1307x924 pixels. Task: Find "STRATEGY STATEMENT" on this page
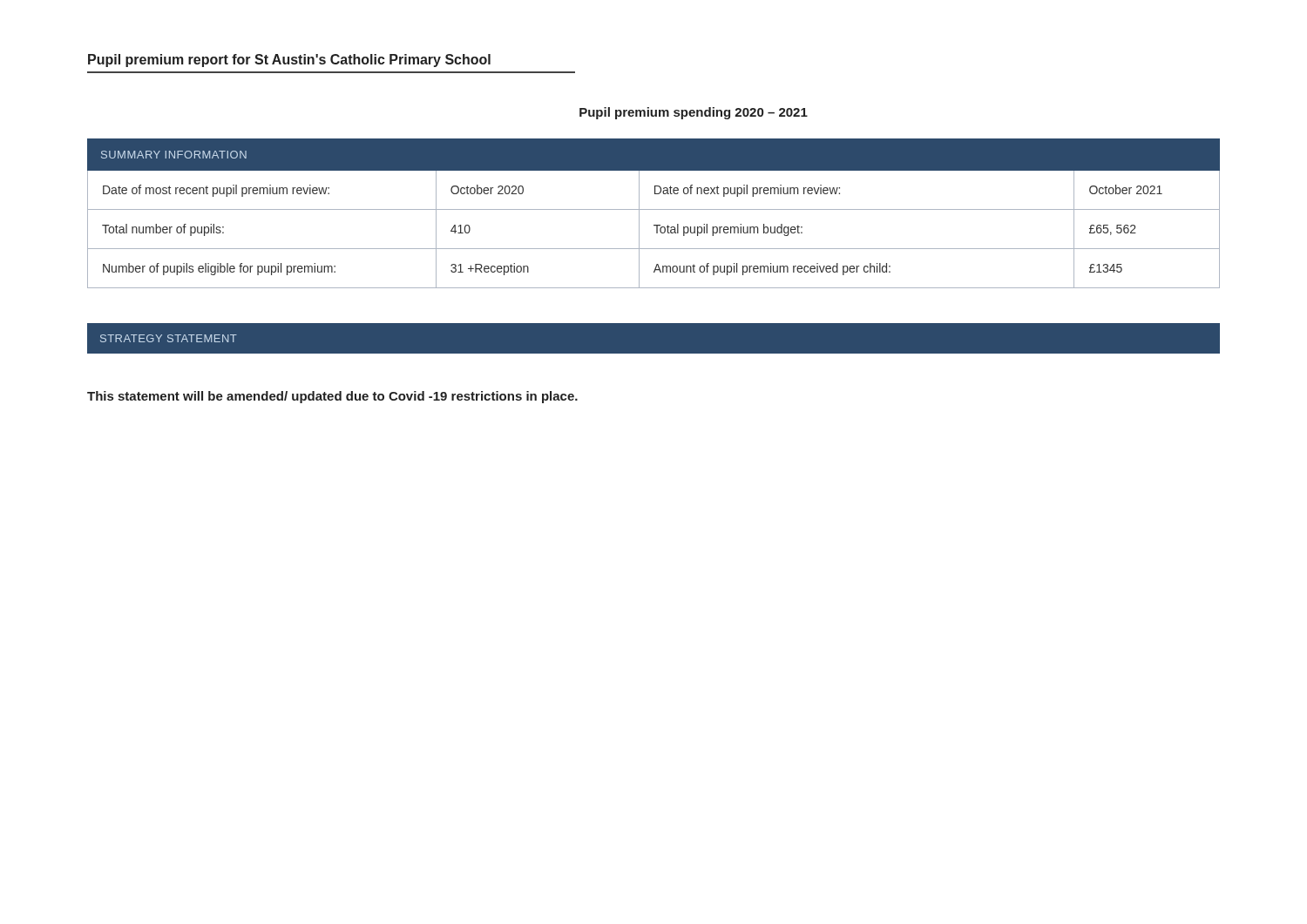tap(169, 338)
